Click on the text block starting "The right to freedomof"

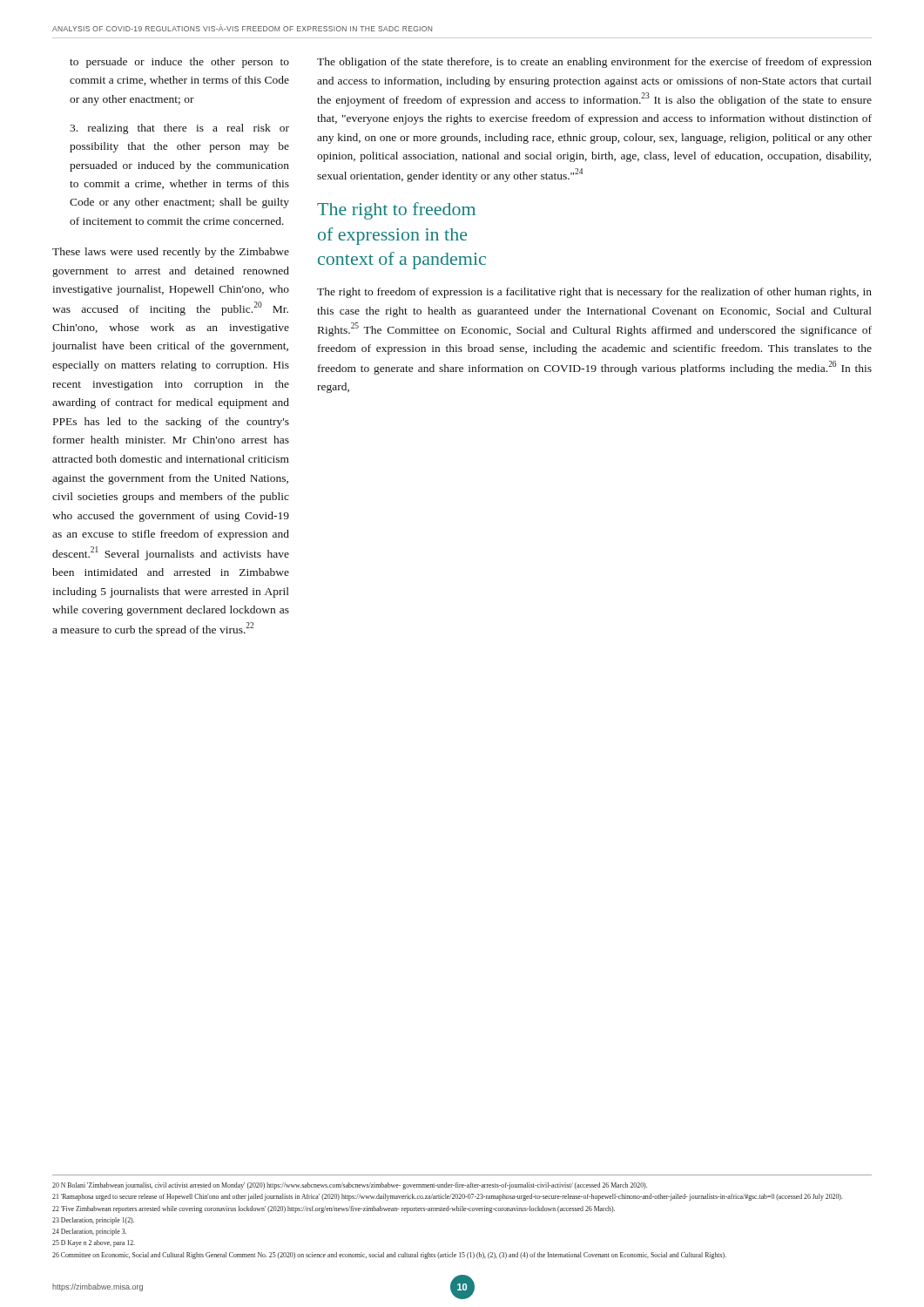tap(402, 234)
